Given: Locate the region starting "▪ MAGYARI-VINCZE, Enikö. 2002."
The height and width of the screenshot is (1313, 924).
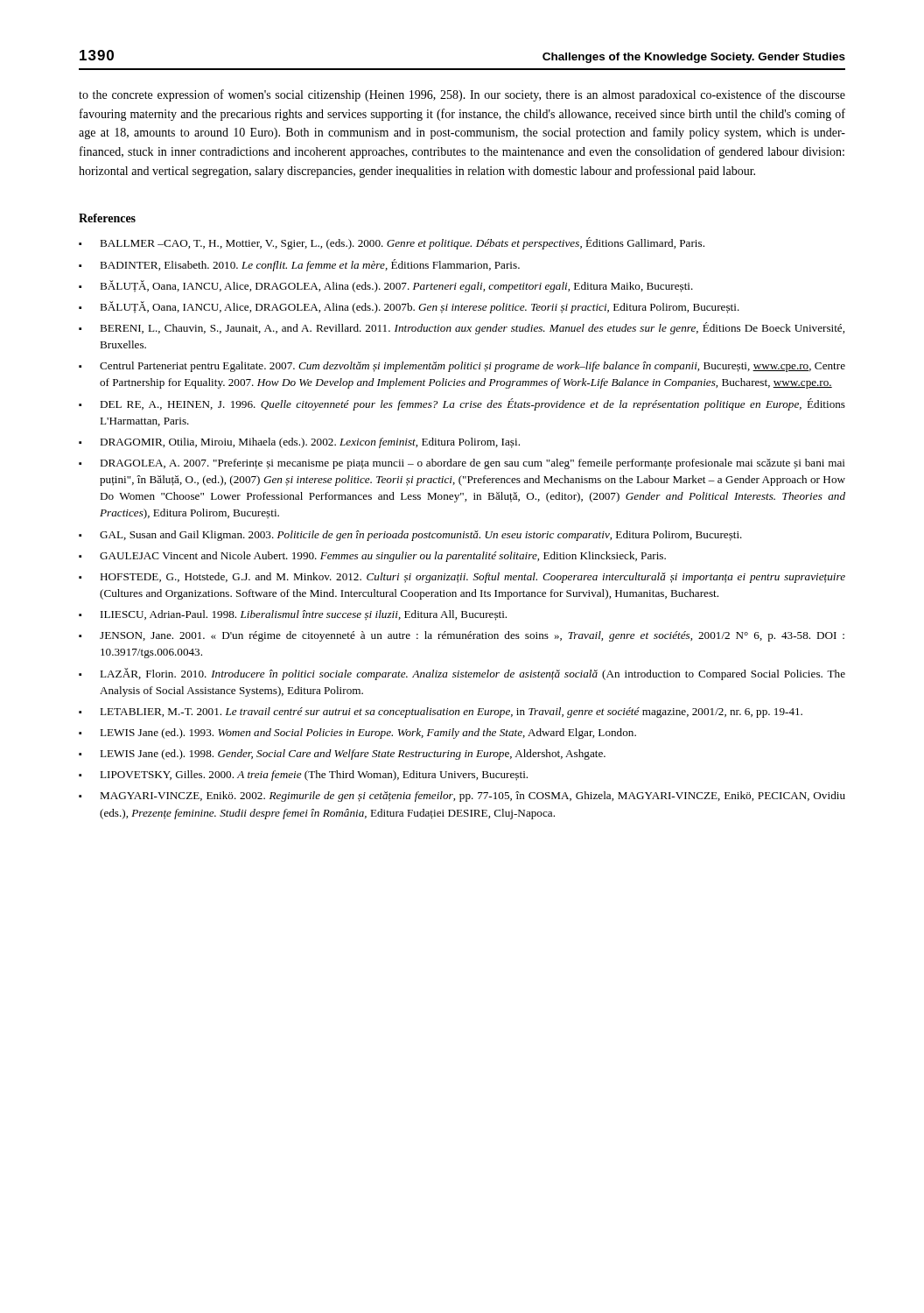Looking at the screenshot, I should click(x=462, y=804).
